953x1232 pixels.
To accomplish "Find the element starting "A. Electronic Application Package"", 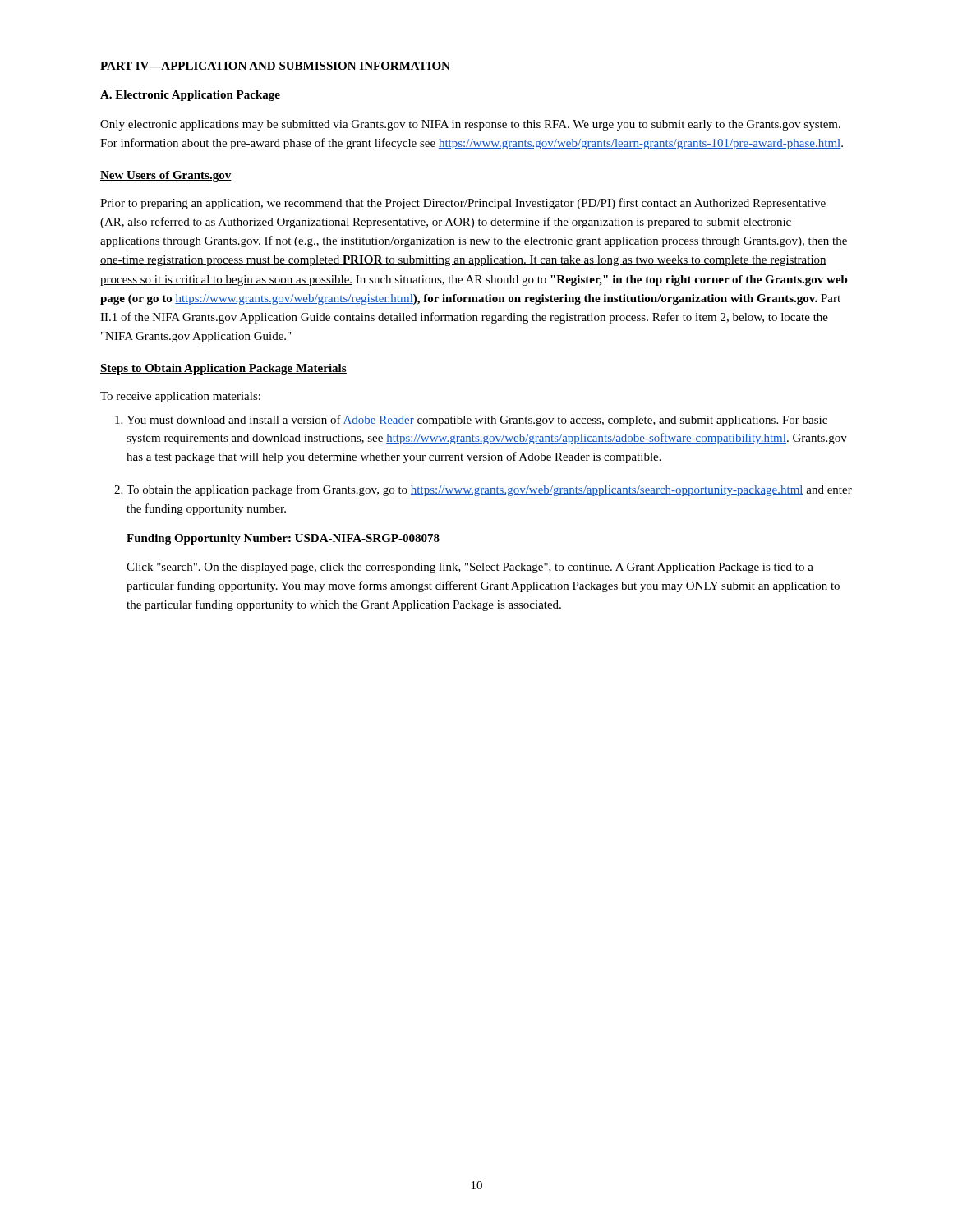I will pyautogui.click(x=190, y=94).
